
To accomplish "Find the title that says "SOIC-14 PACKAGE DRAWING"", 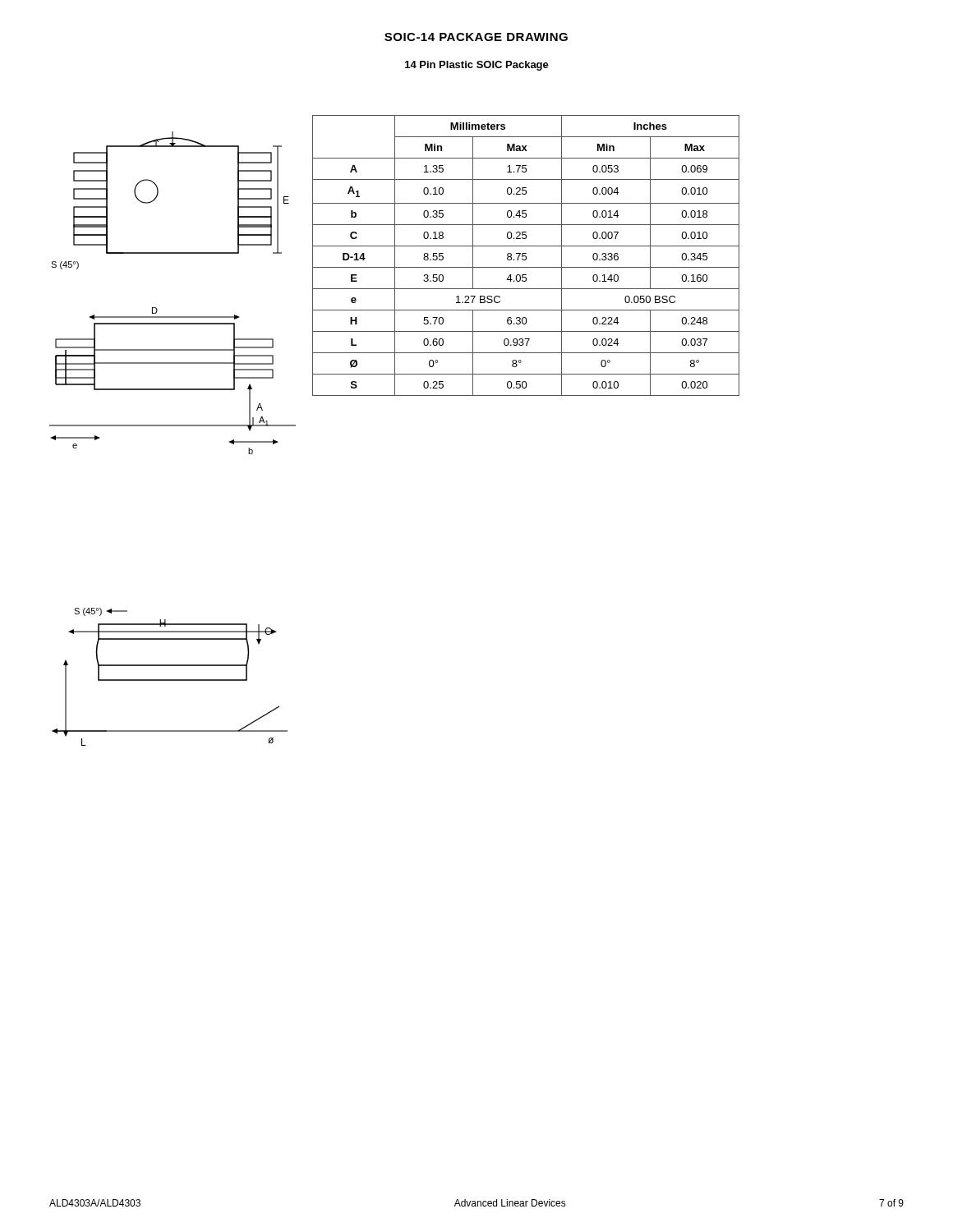I will point(476,37).
